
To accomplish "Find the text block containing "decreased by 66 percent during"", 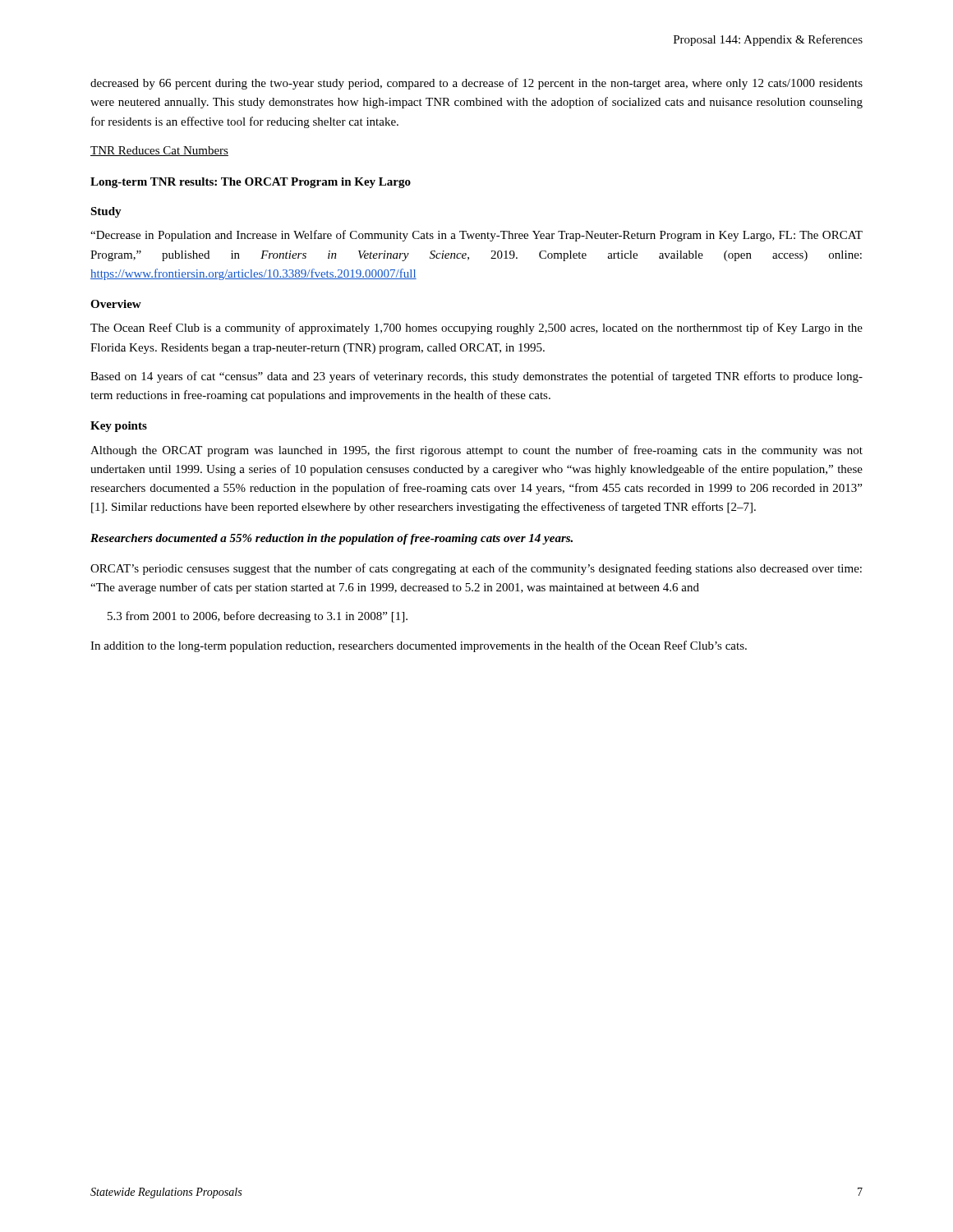I will pyautogui.click(x=476, y=103).
